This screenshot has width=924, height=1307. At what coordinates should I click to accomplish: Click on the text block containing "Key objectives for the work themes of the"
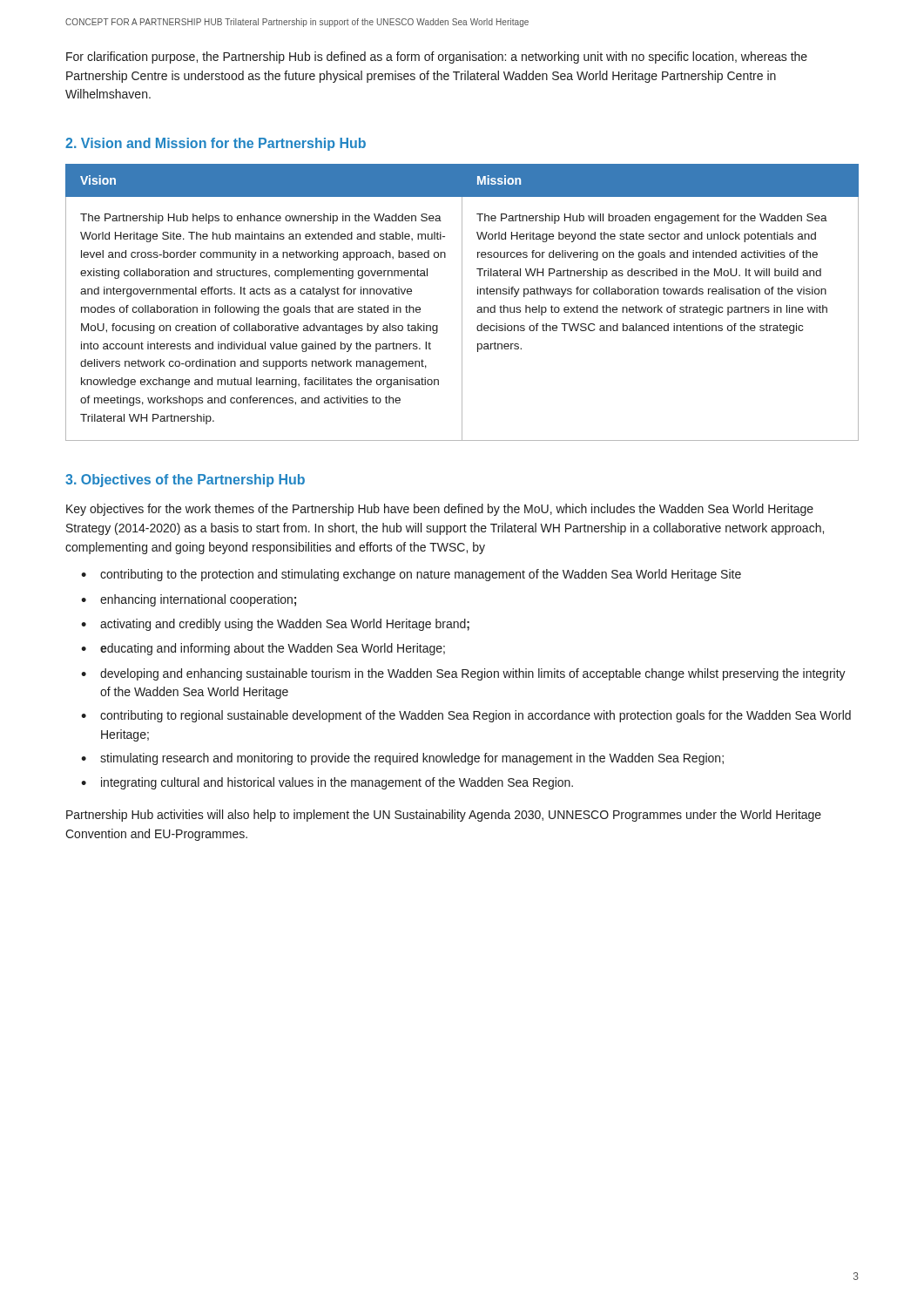[445, 528]
